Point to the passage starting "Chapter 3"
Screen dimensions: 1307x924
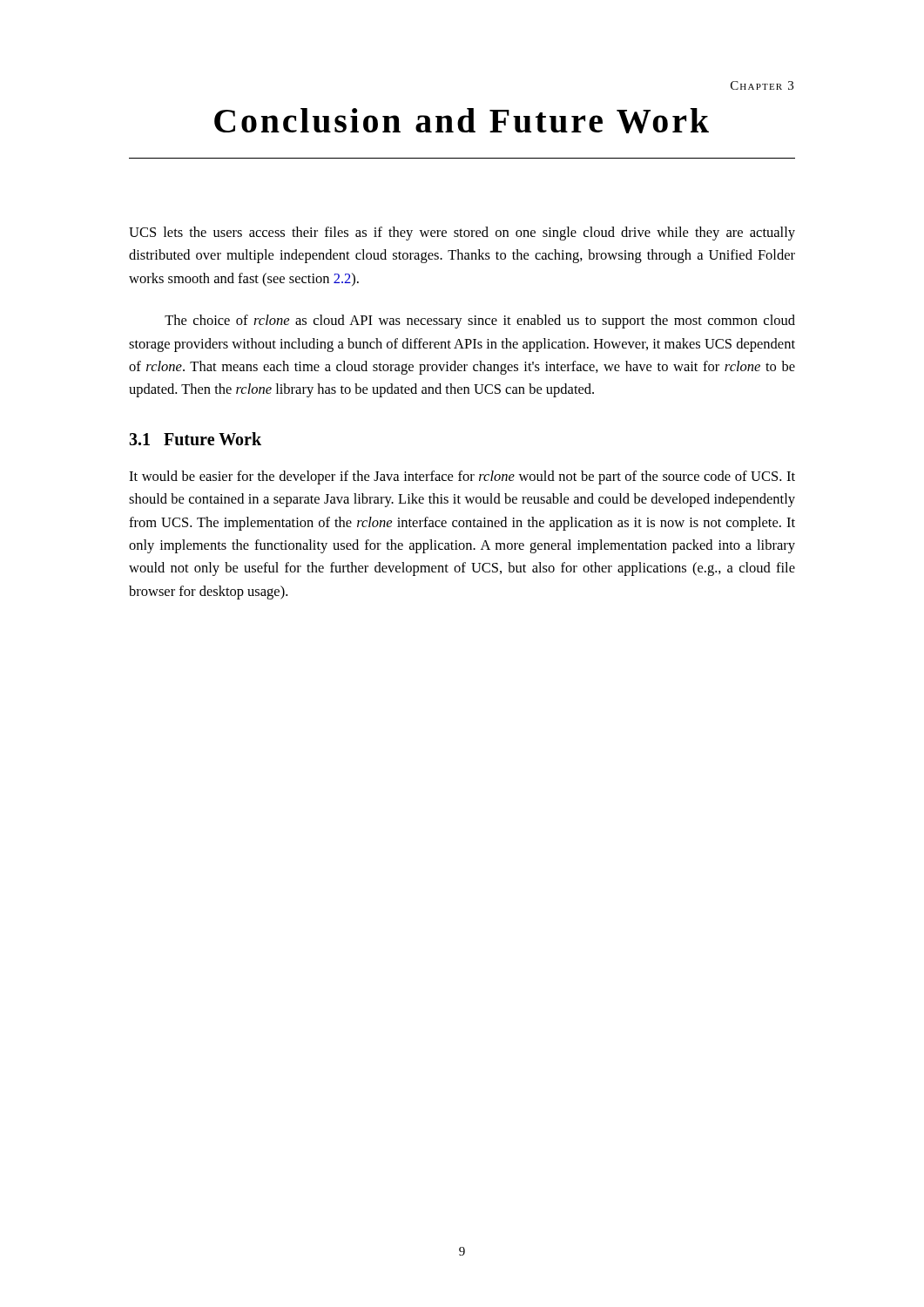click(763, 85)
